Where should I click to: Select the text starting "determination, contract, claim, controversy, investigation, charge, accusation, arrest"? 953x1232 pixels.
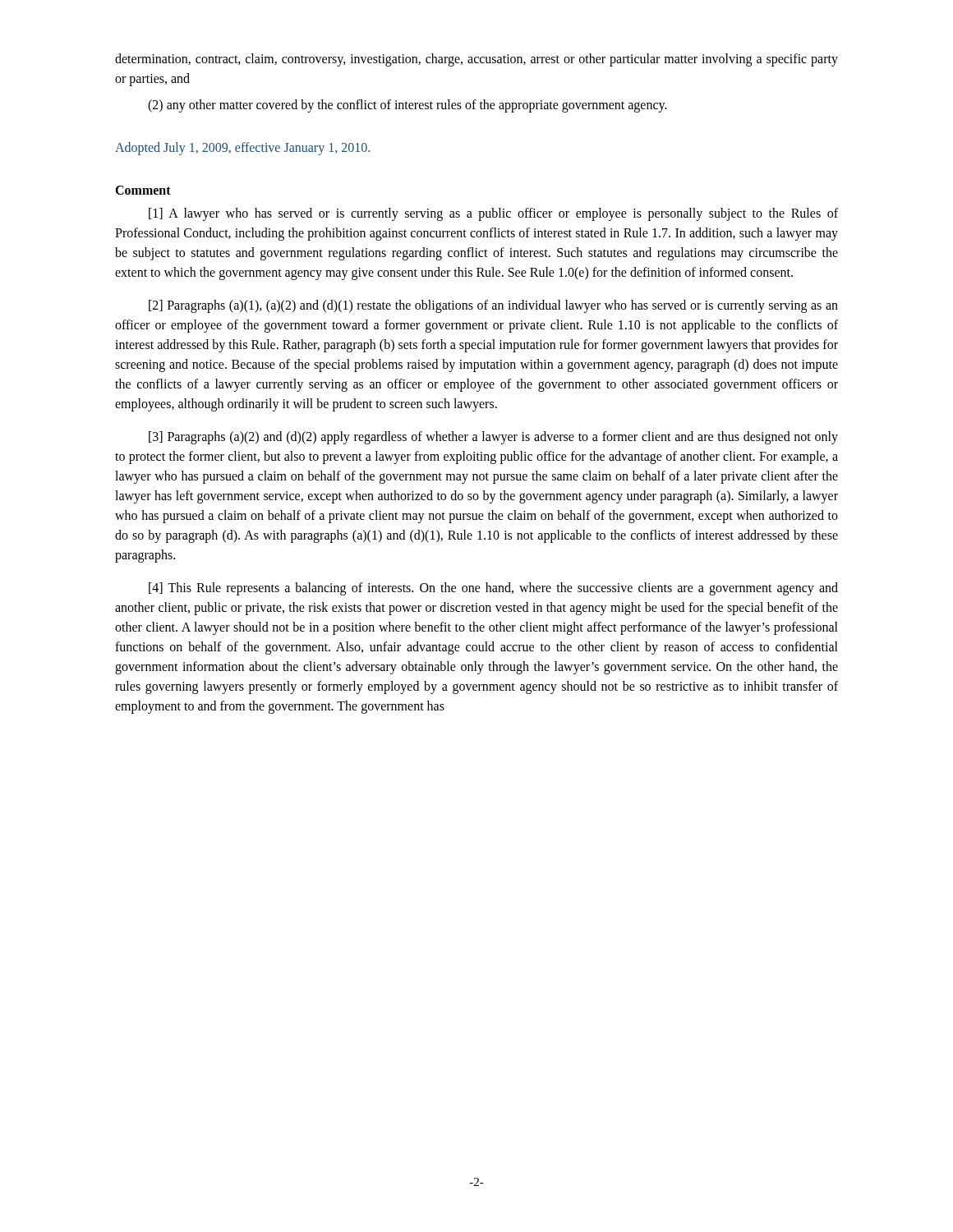coord(476,69)
